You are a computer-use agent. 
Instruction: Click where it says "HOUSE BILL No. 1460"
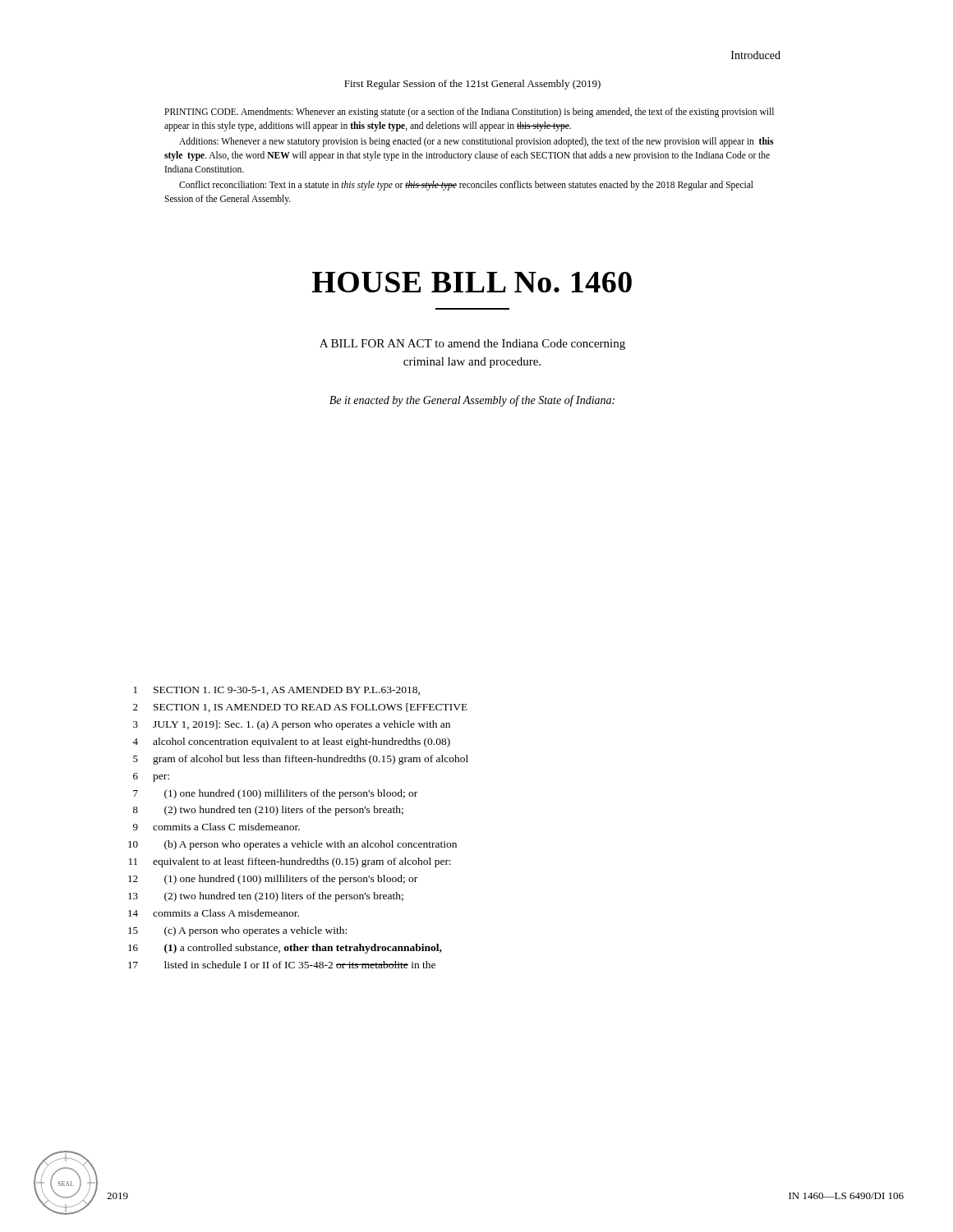click(x=472, y=282)
